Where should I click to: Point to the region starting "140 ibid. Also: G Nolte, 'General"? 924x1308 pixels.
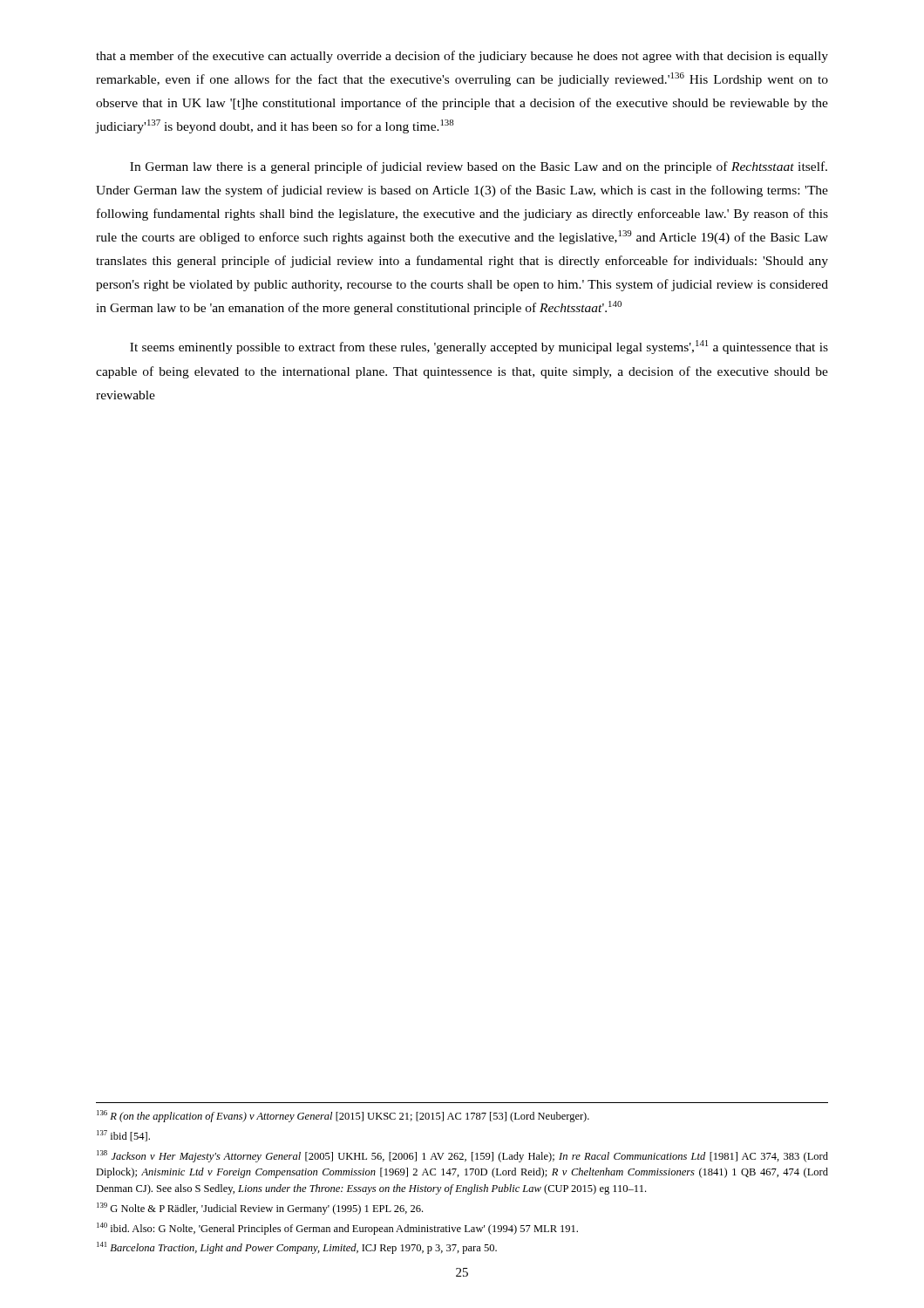tap(337, 1227)
